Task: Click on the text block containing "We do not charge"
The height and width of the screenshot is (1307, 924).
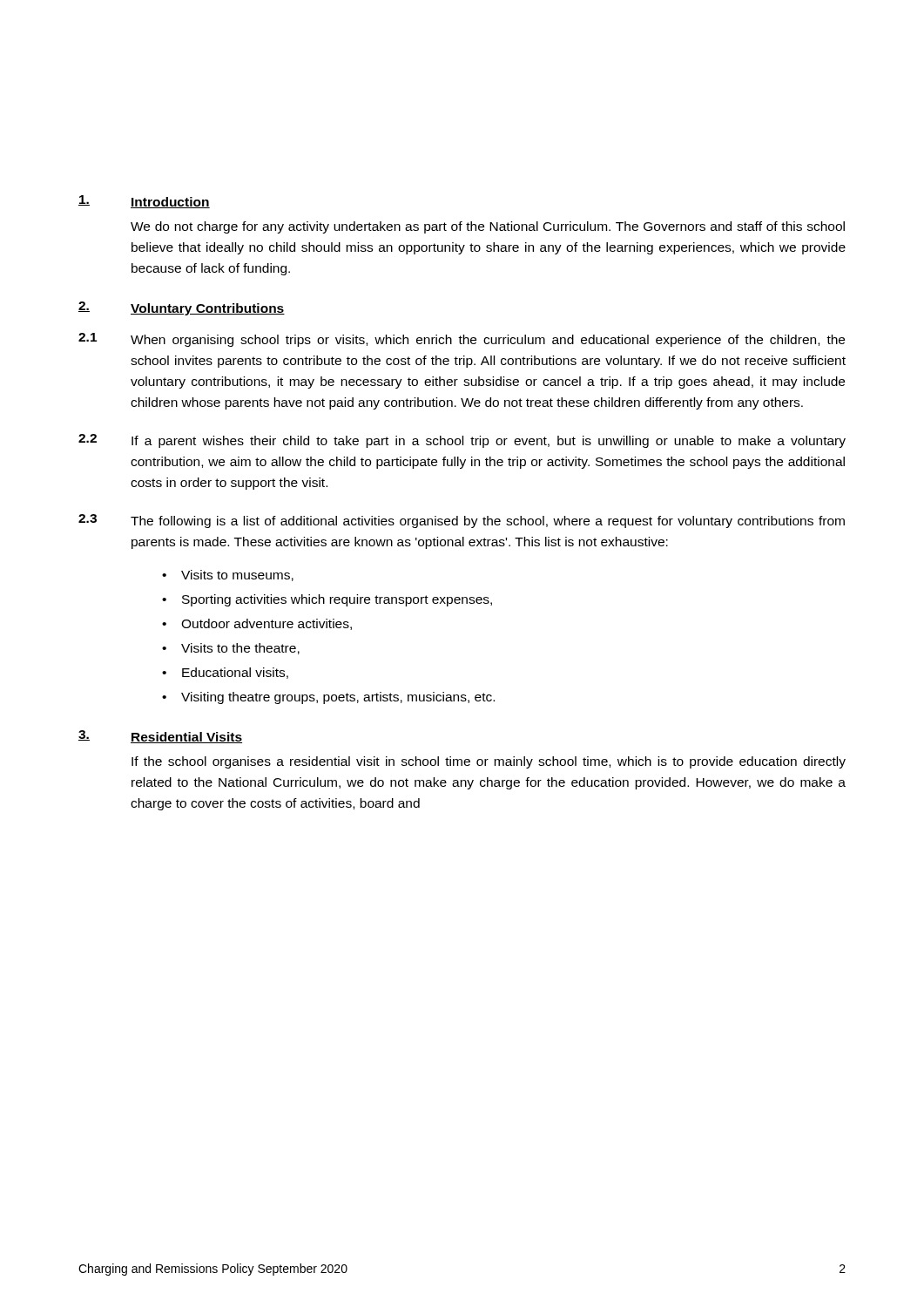Action: click(x=488, y=247)
